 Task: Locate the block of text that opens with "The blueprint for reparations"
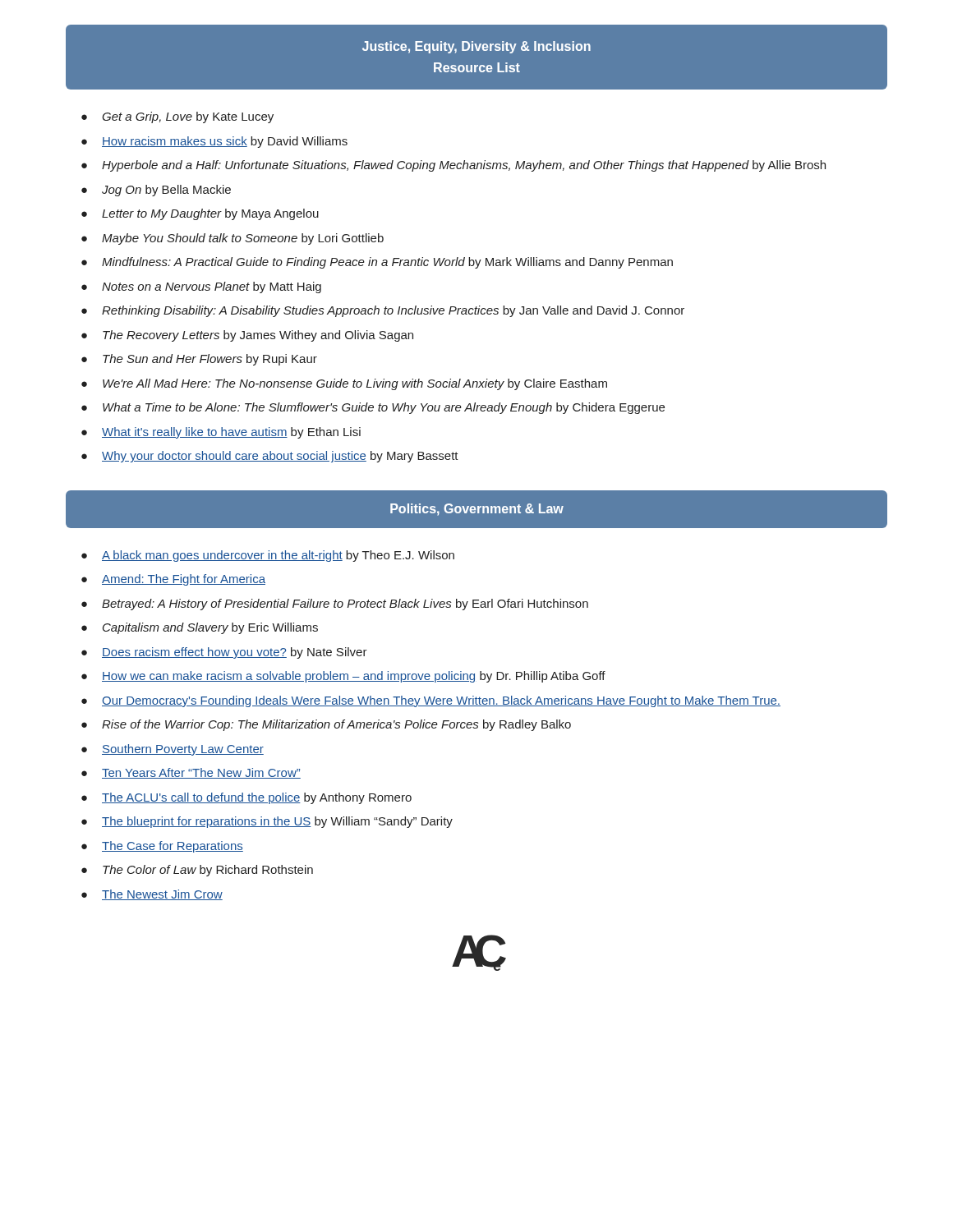pos(277,821)
